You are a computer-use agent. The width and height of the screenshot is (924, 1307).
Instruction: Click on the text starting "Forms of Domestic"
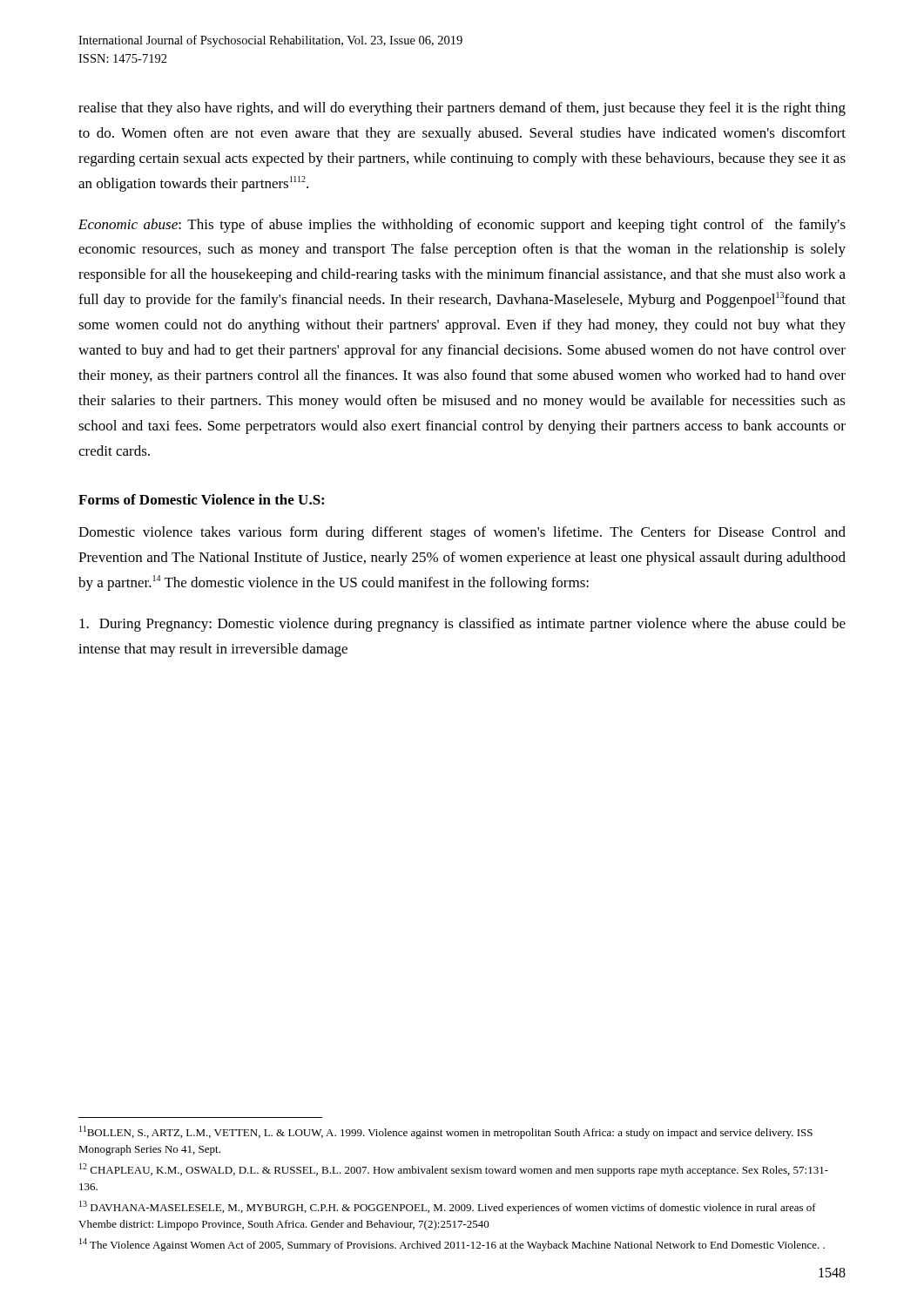pos(202,500)
